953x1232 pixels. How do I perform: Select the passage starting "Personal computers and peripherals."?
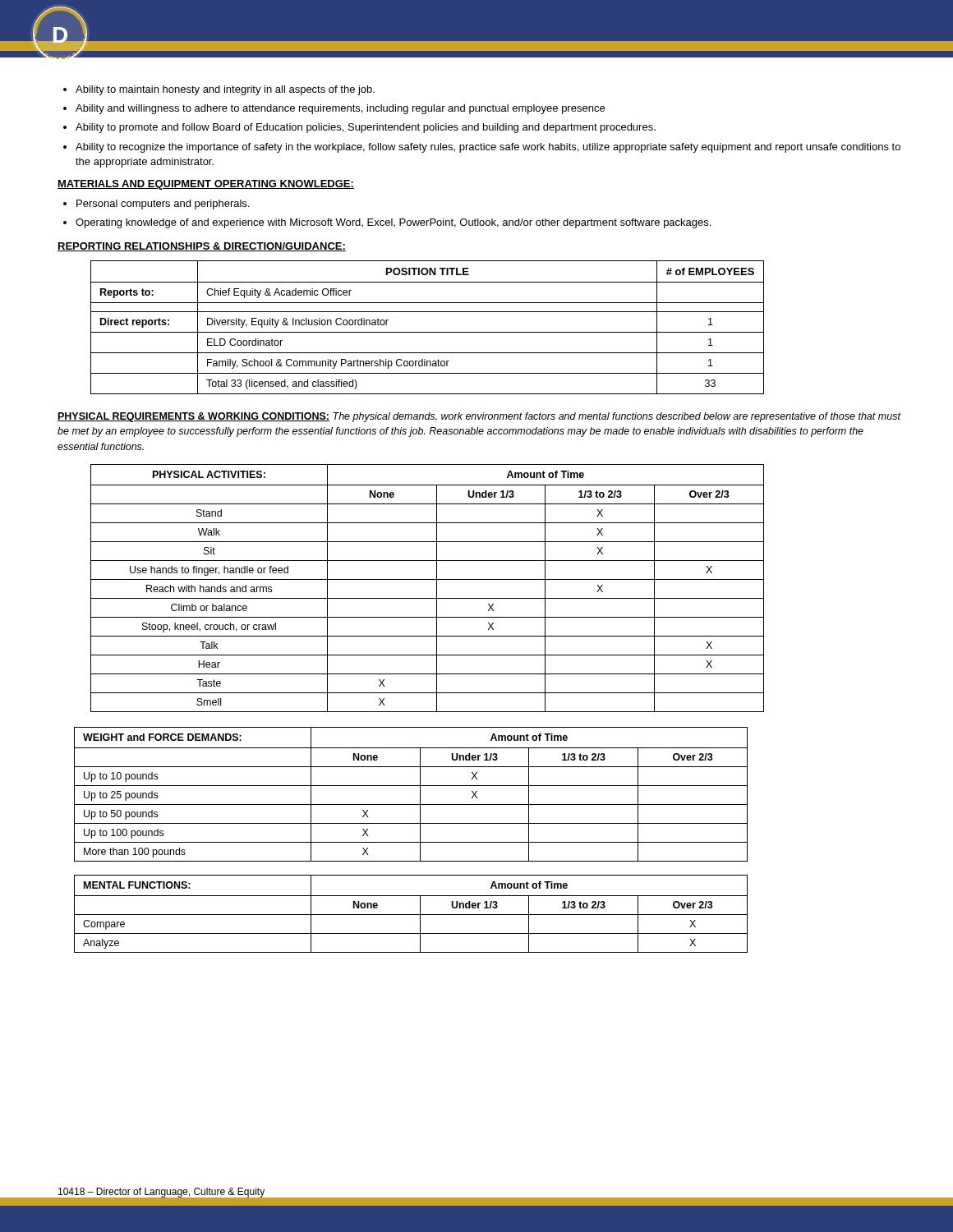[156, 205]
